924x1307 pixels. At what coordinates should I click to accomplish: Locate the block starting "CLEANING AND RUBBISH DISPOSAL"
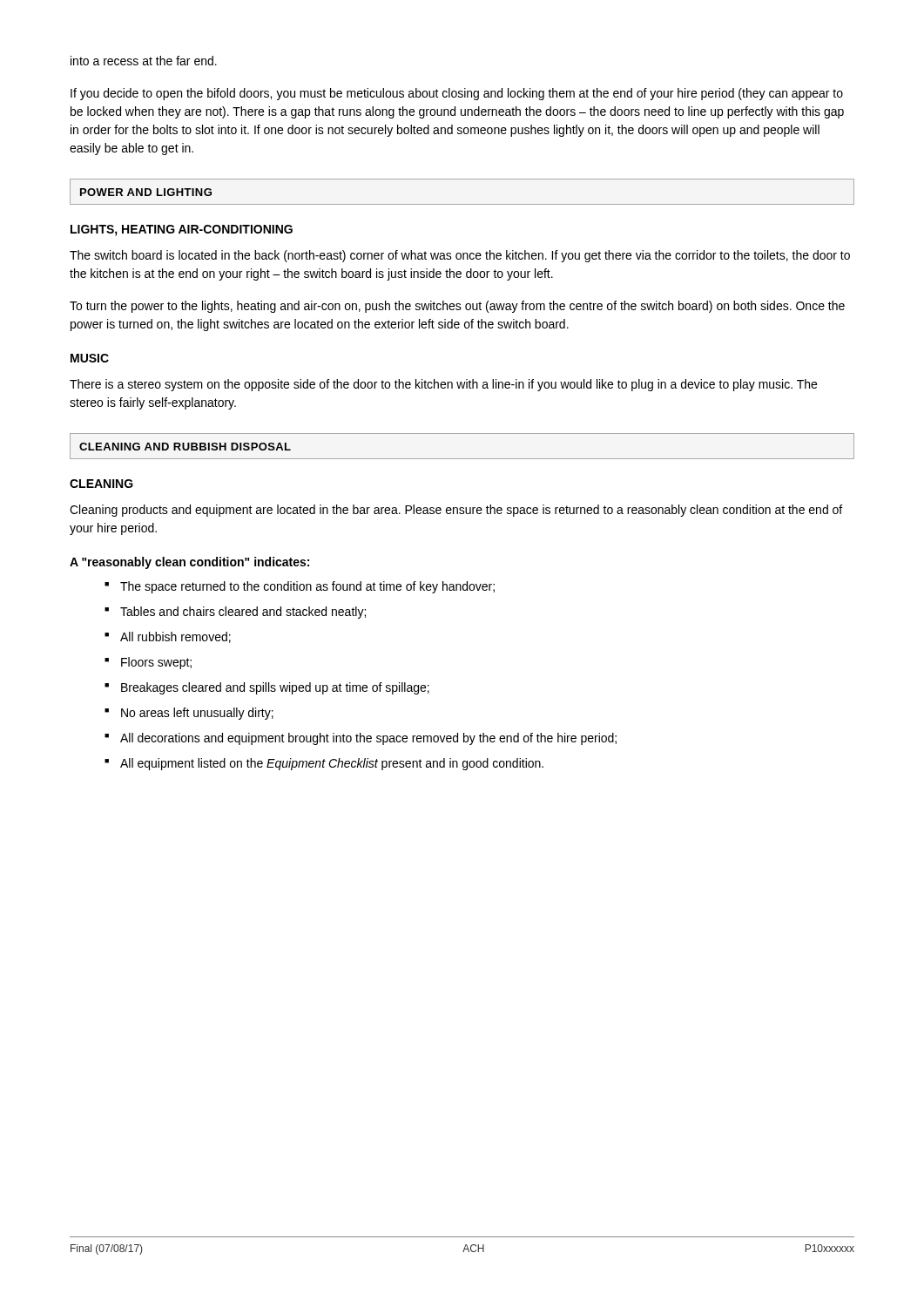pos(185,447)
